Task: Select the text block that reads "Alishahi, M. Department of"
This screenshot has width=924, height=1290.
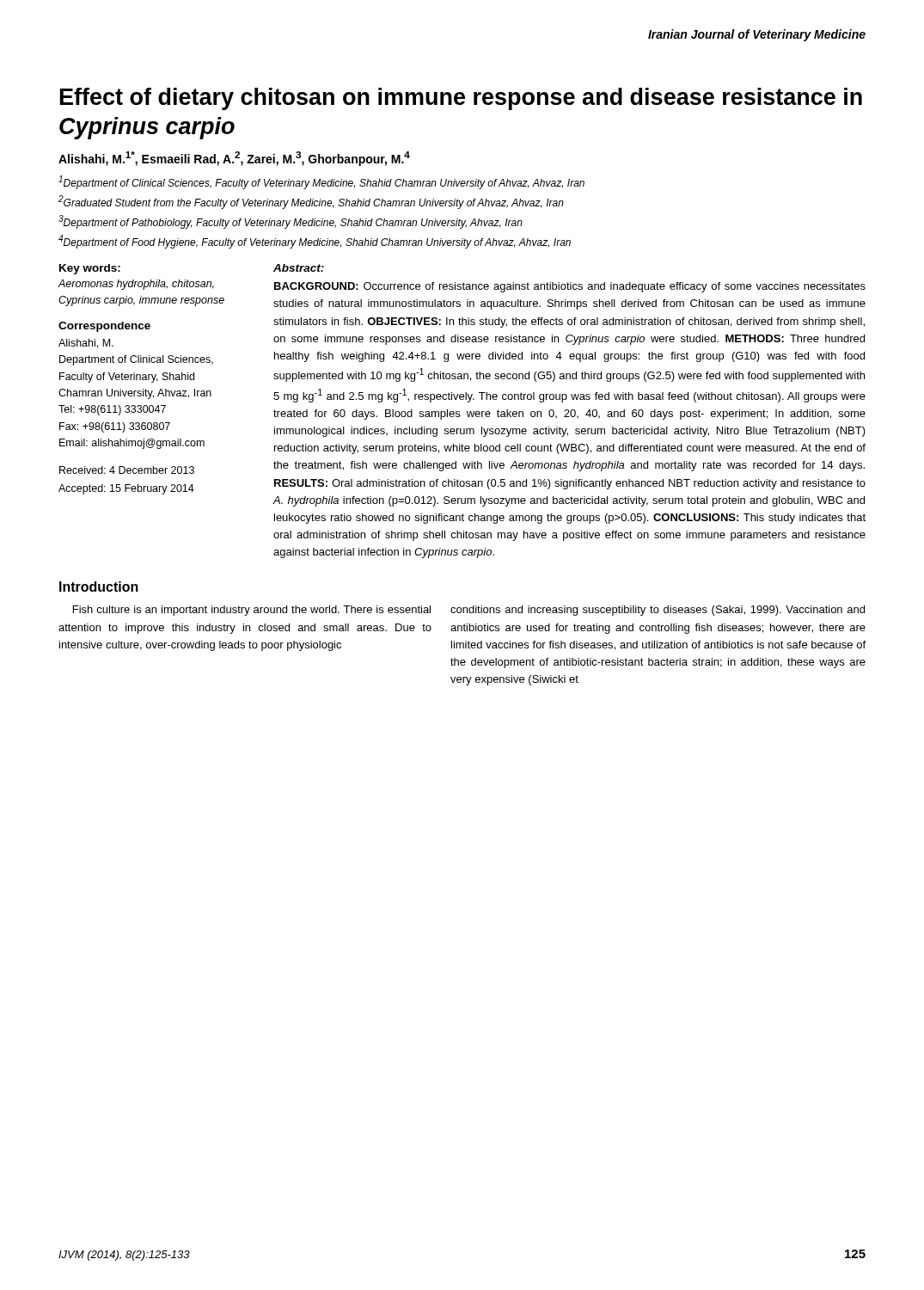Action: coord(136,393)
